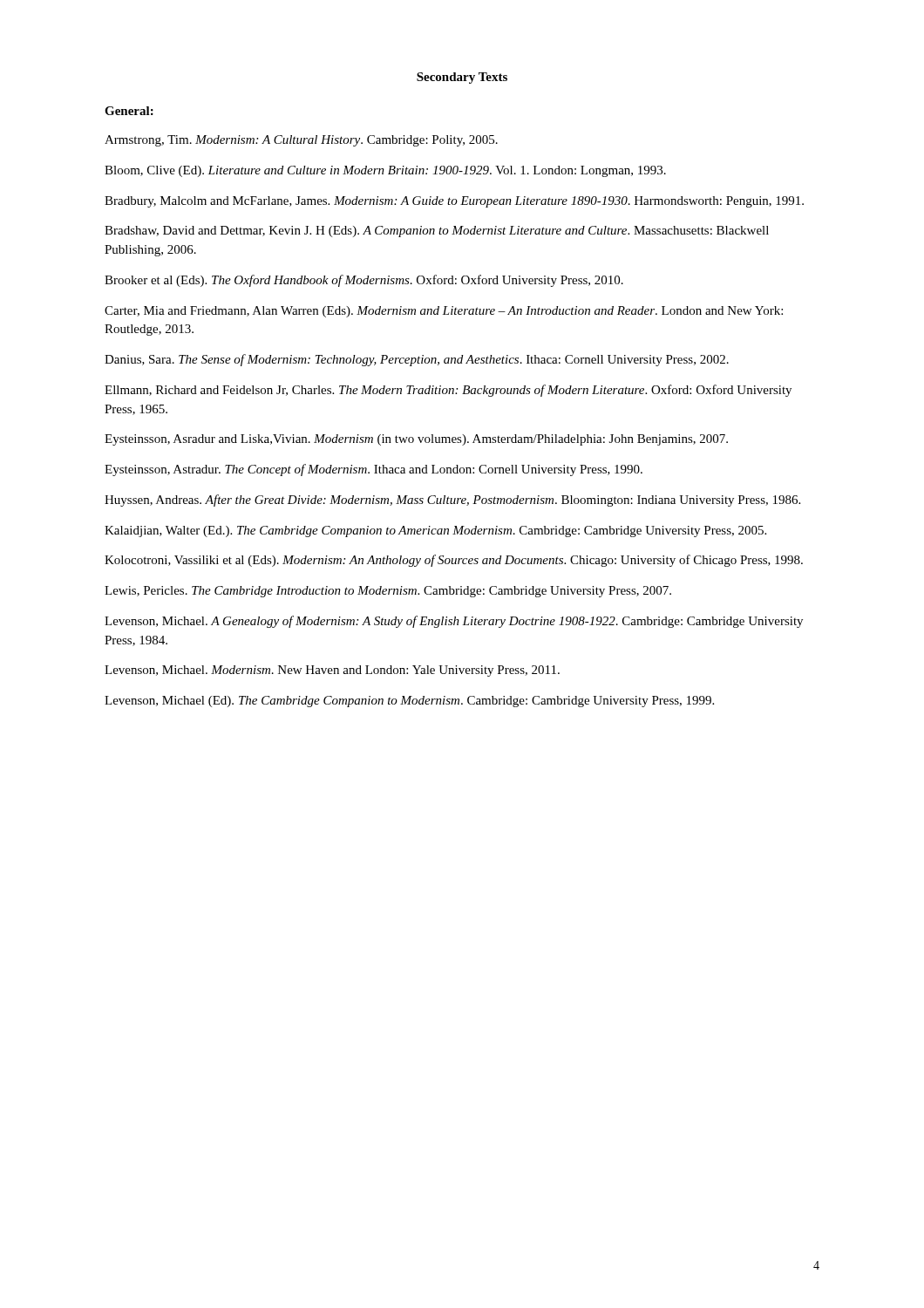This screenshot has height=1308, width=924.
Task: Select the list item with the text "Danius, Sara. The"
Action: click(417, 359)
